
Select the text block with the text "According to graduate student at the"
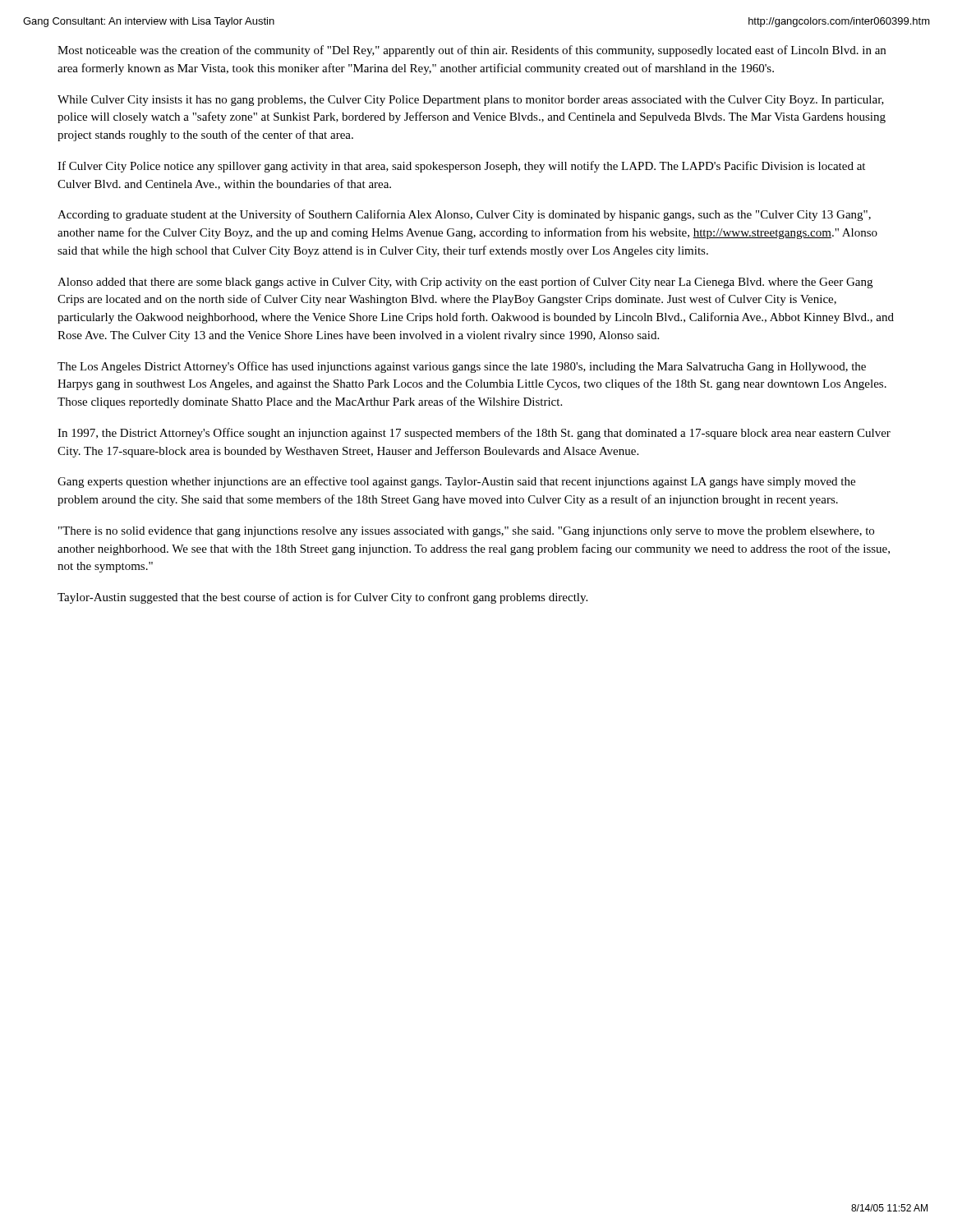click(467, 232)
